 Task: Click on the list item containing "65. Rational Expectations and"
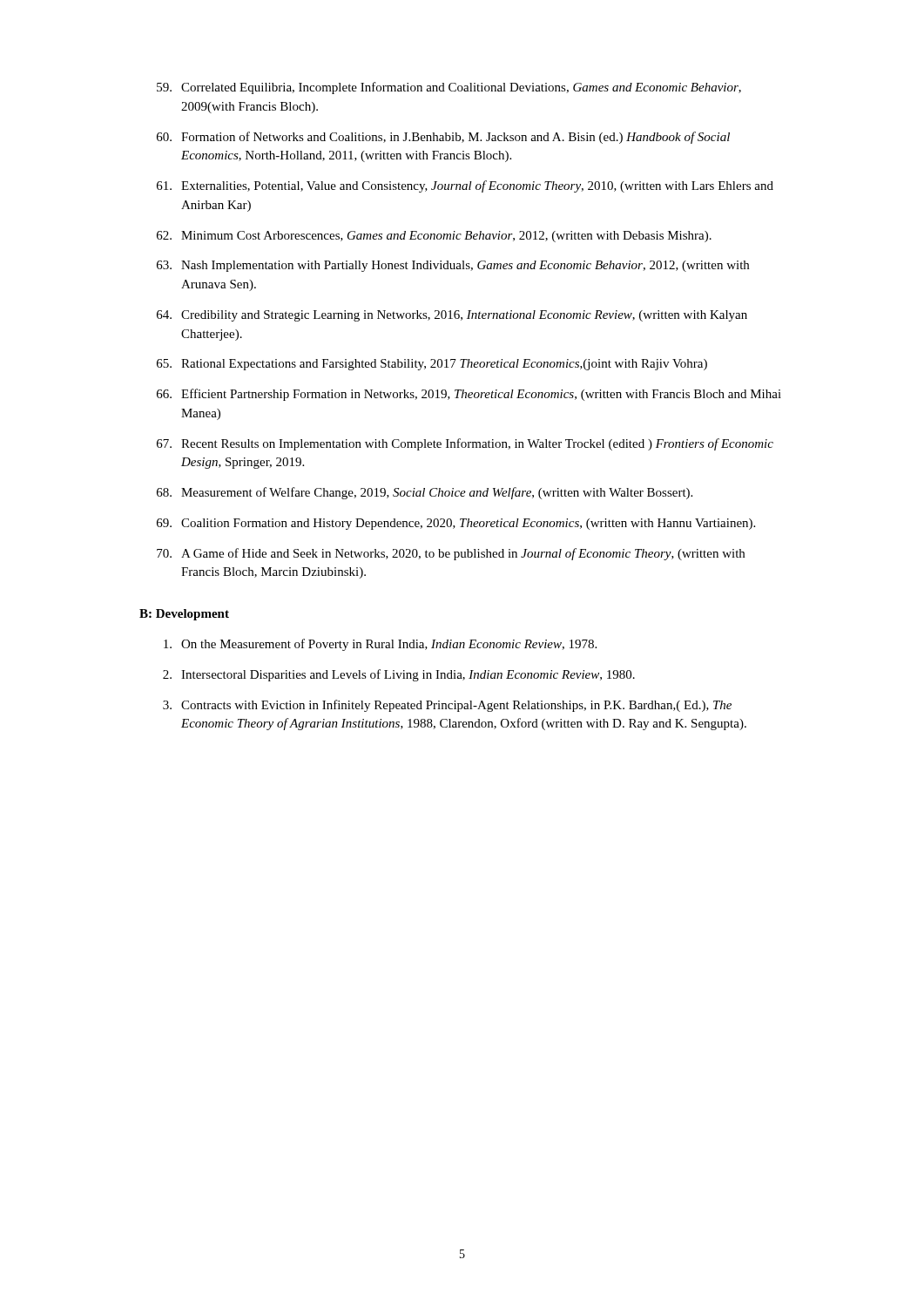tap(462, 364)
